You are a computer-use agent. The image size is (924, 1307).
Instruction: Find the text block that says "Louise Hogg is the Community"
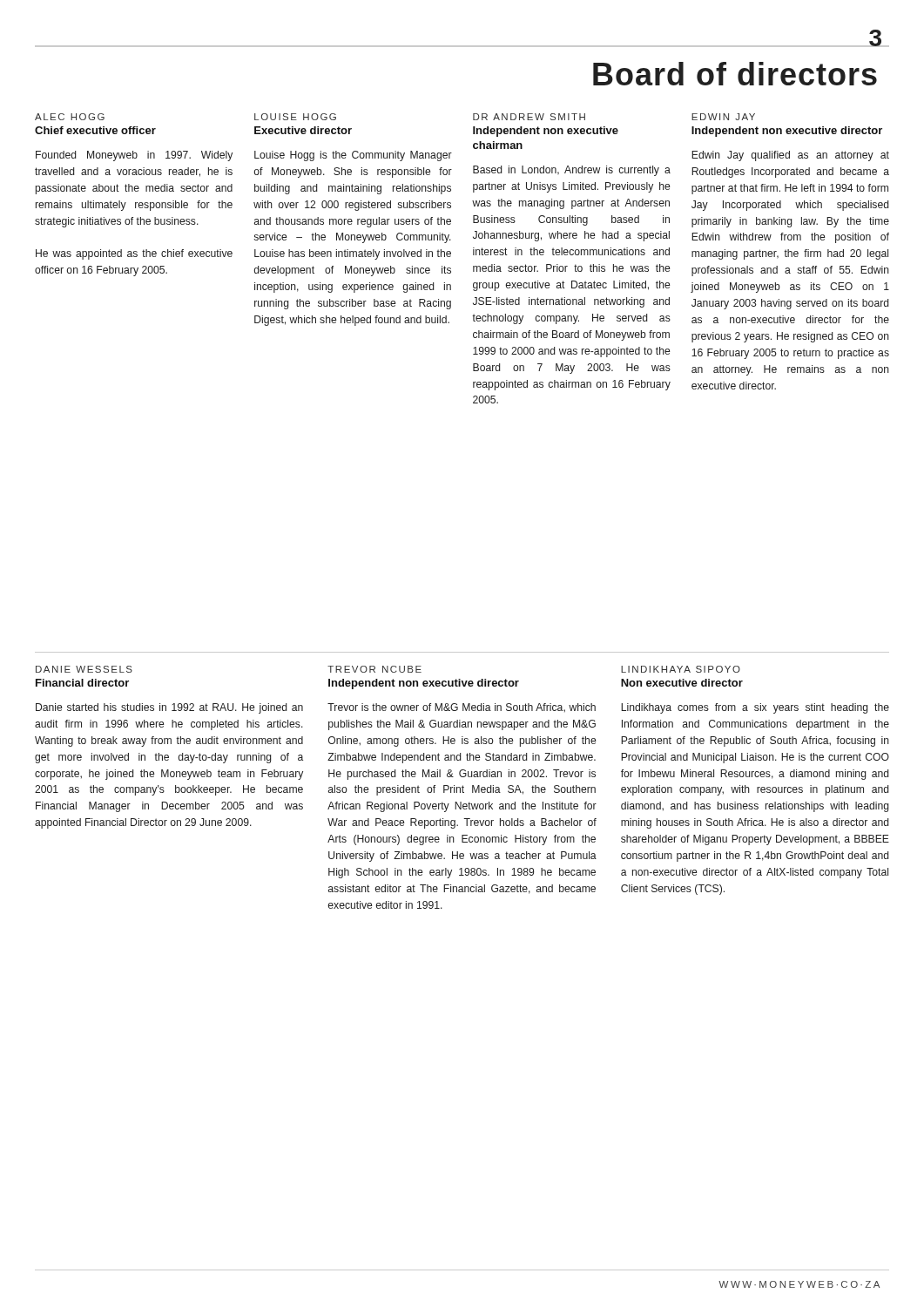pyautogui.click(x=353, y=237)
